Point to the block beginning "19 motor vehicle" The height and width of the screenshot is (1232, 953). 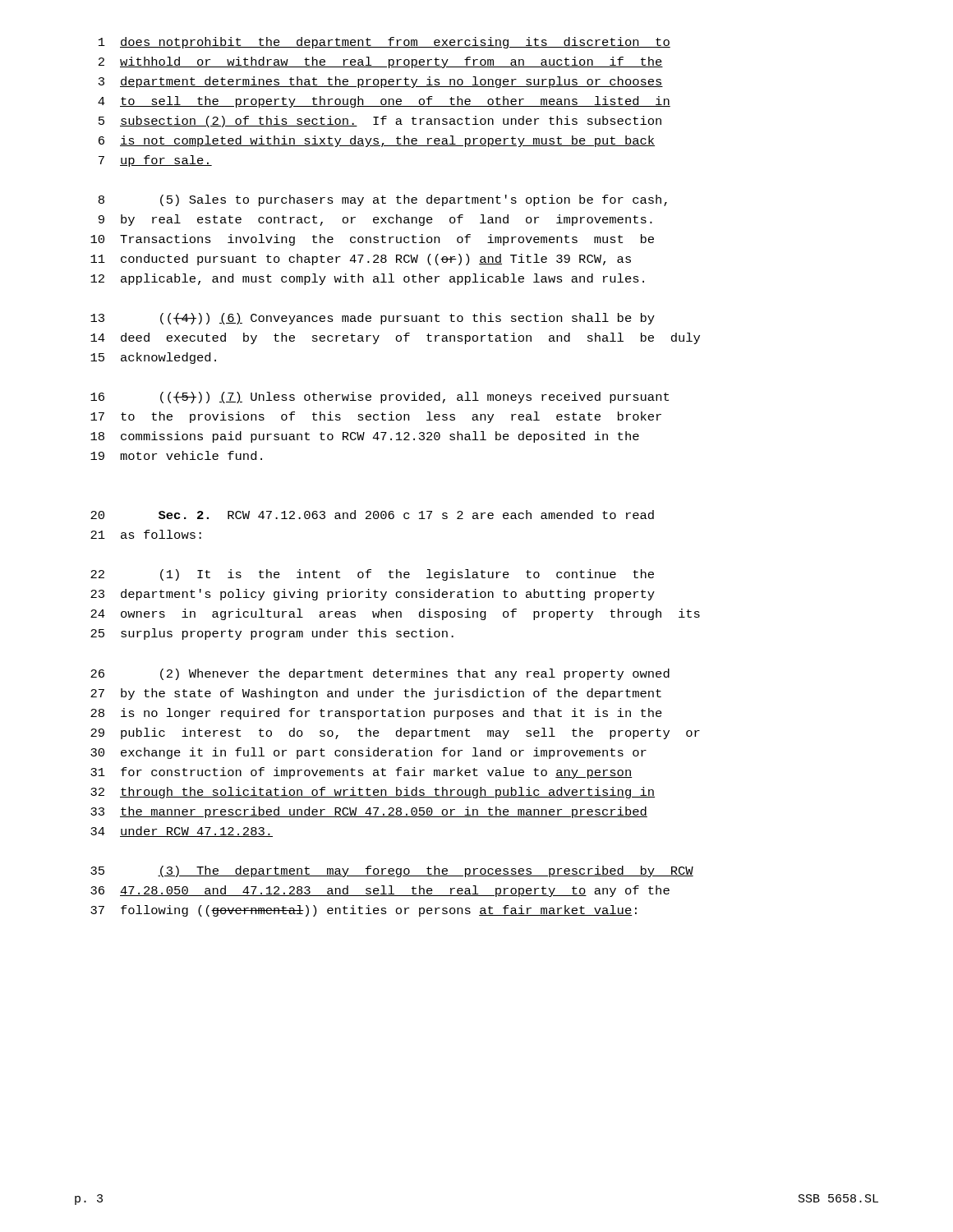(176, 455)
